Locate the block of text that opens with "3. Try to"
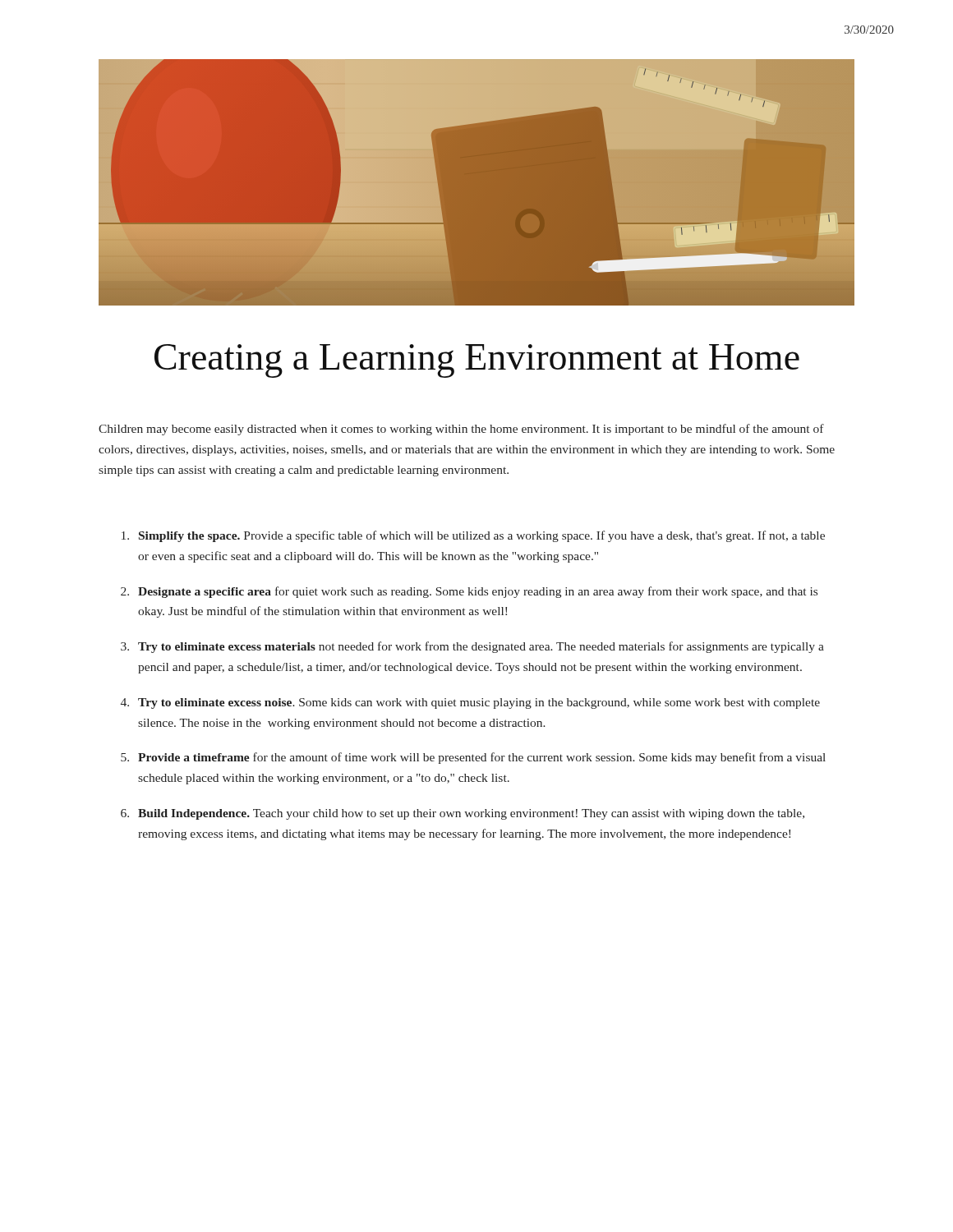 pos(468,657)
